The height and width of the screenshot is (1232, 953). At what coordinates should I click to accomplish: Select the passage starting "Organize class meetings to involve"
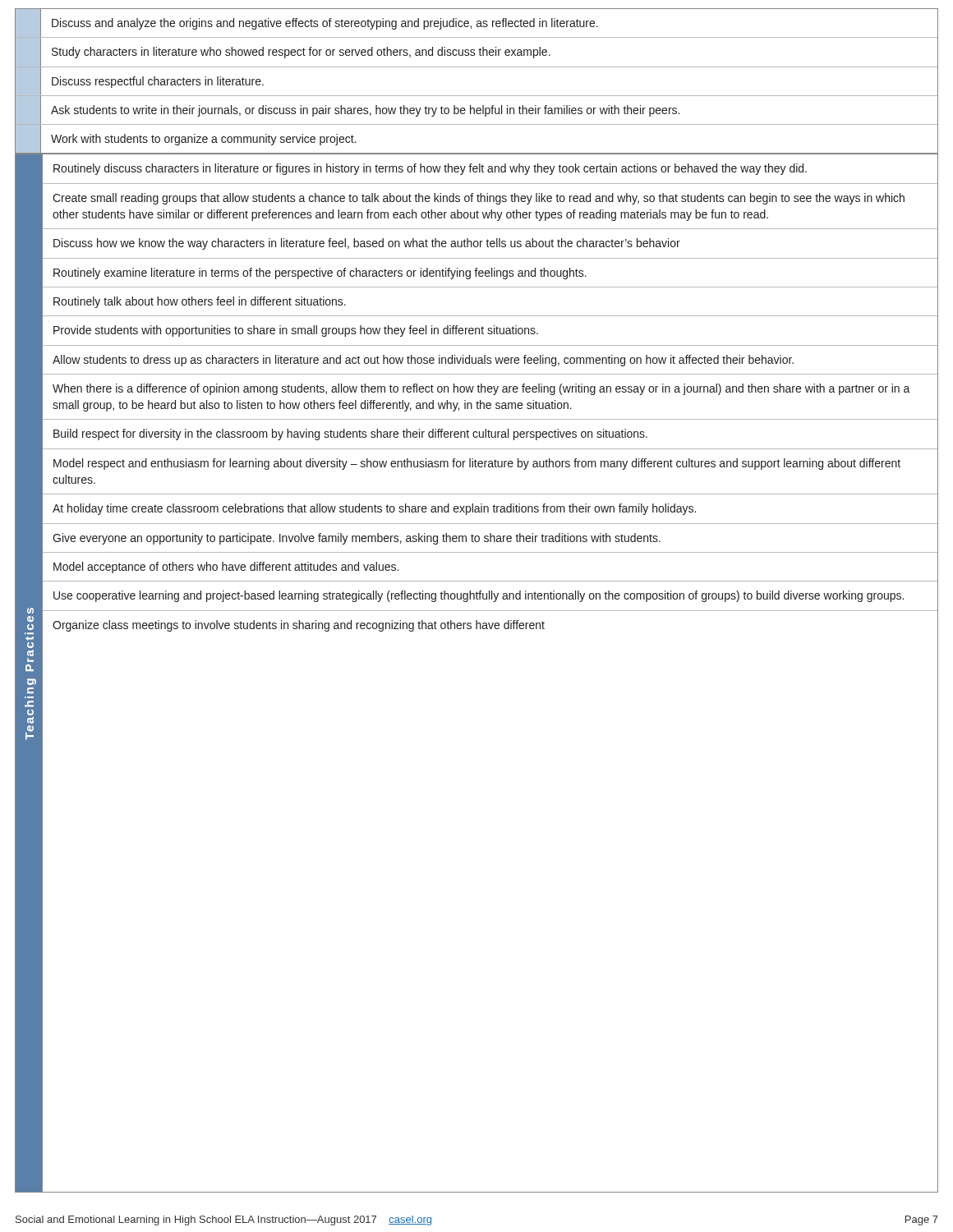pos(299,625)
